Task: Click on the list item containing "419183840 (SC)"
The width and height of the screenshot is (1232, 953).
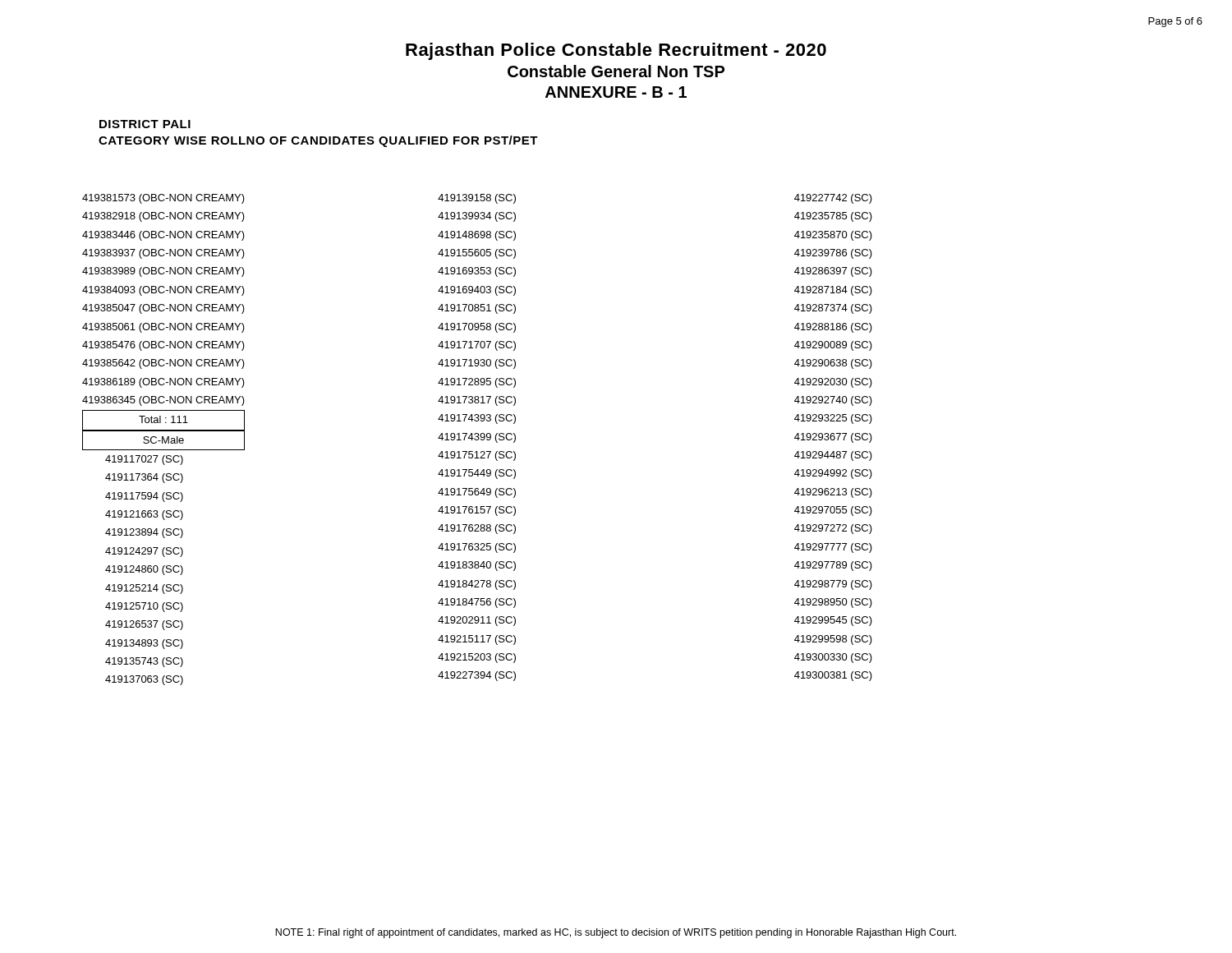Action: (x=477, y=565)
